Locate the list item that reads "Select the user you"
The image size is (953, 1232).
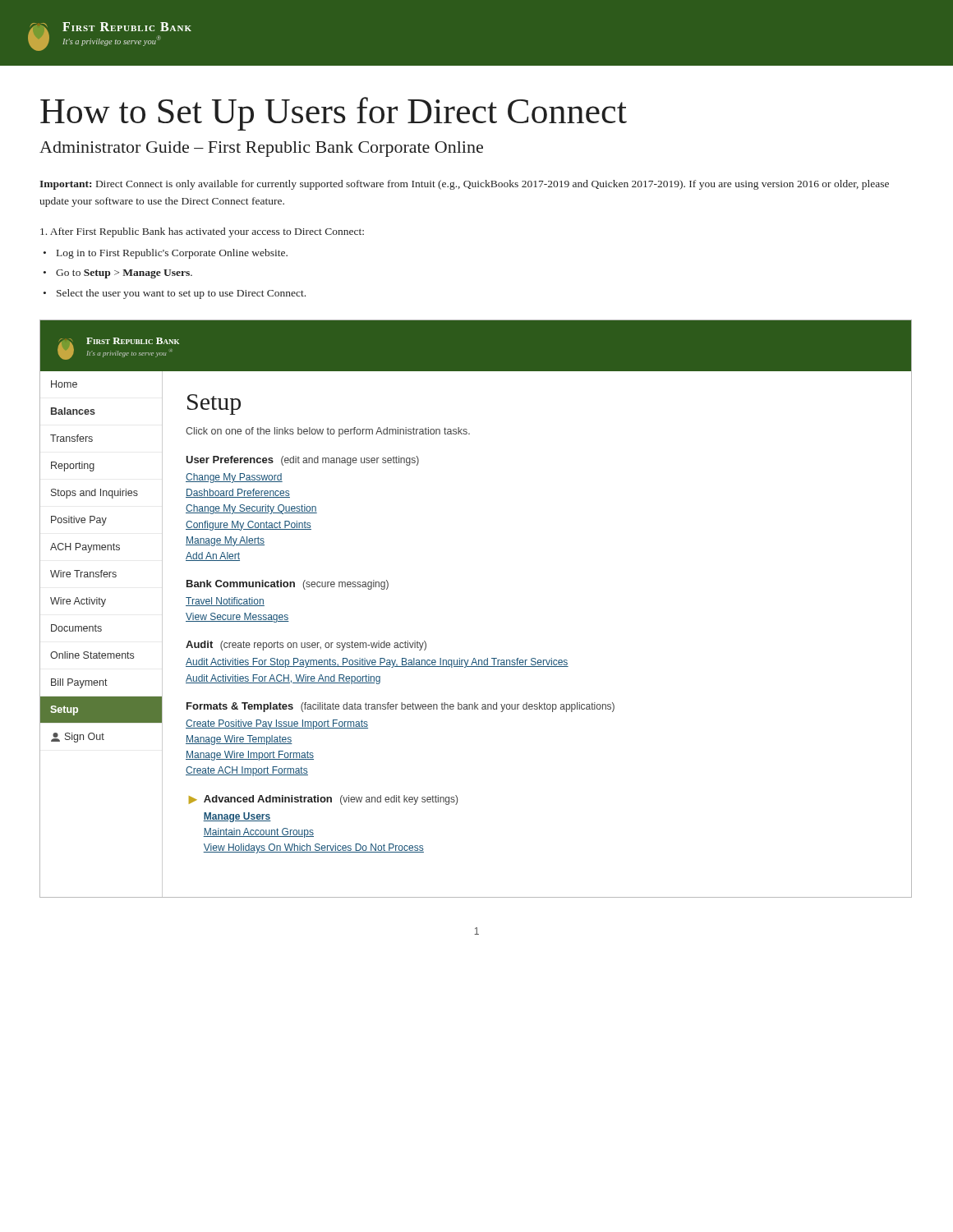point(175,294)
